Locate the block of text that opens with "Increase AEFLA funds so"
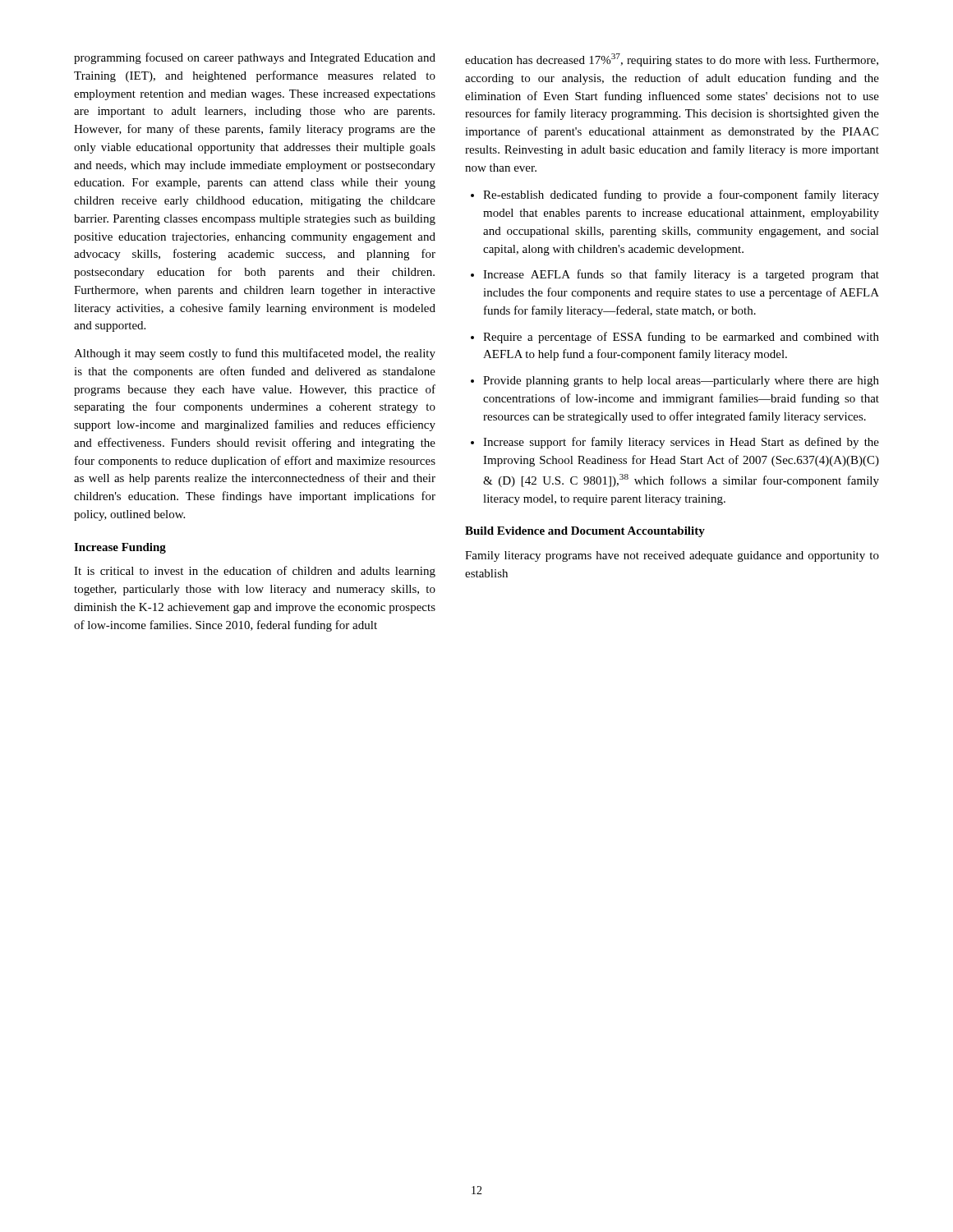Image resolution: width=953 pixels, height=1232 pixels. click(681, 293)
